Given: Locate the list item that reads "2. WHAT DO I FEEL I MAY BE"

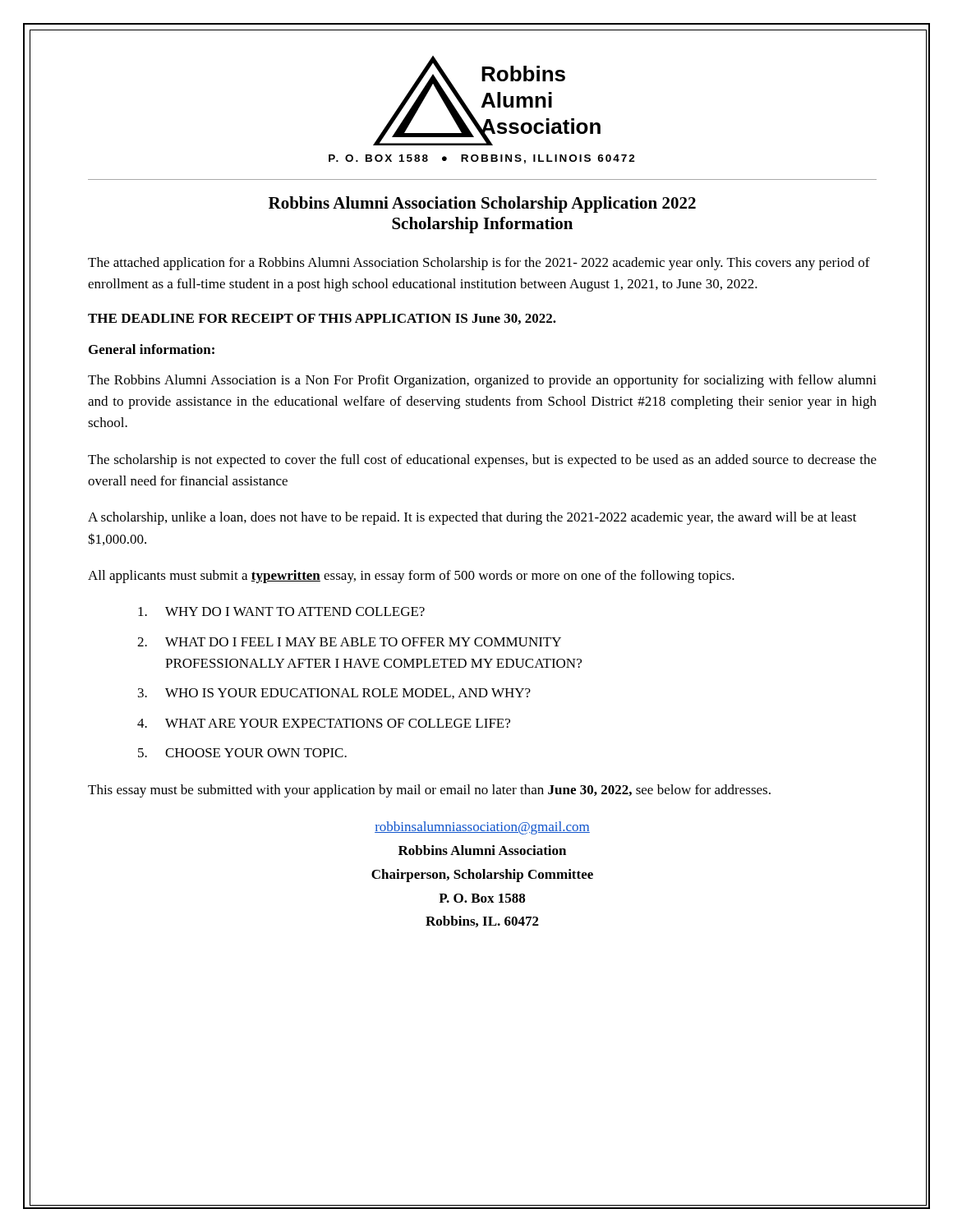Looking at the screenshot, I should tap(360, 653).
